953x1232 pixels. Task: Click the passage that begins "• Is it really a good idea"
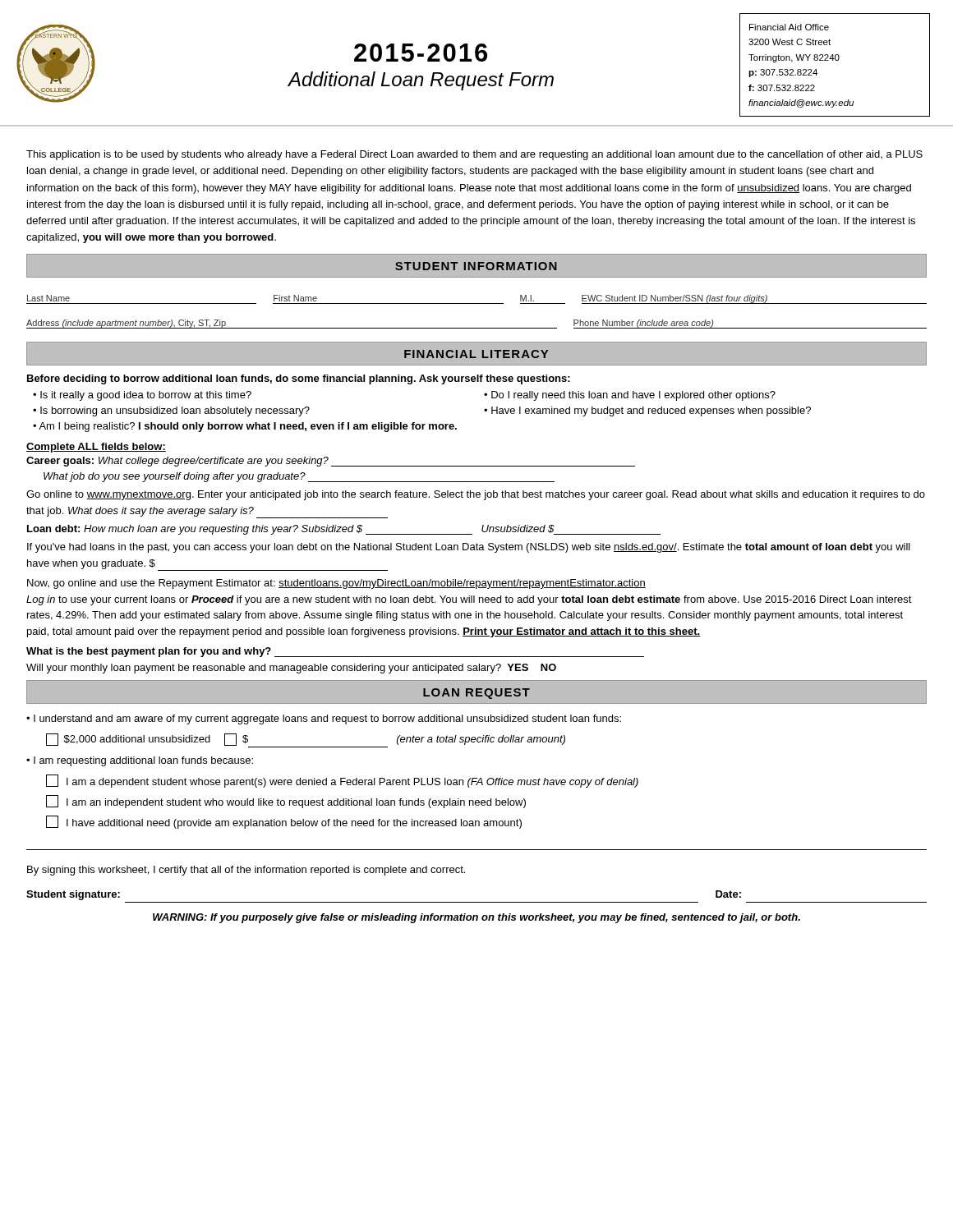click(x=142, y=395)
